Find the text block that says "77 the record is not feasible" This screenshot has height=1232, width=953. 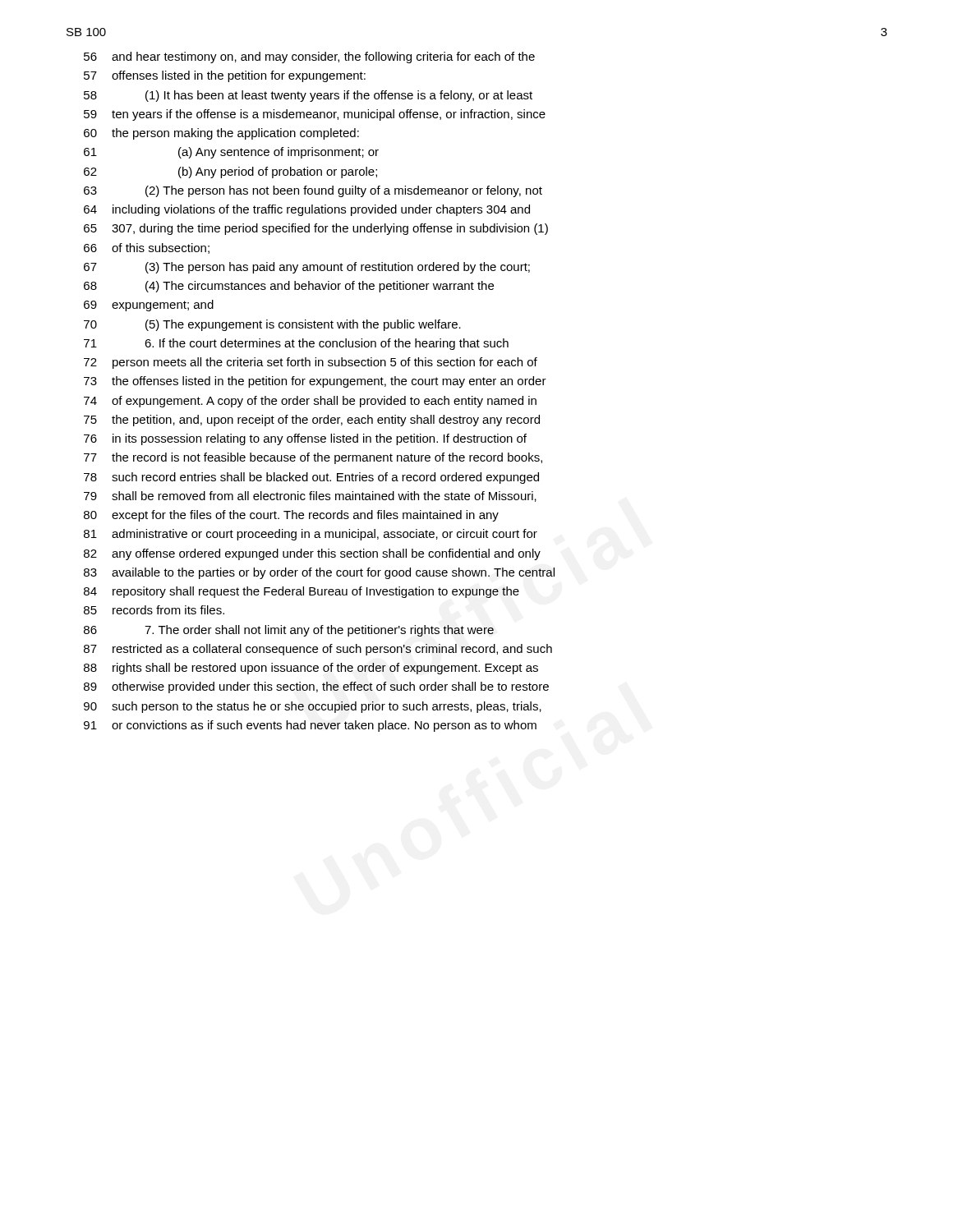coord(476,457)
